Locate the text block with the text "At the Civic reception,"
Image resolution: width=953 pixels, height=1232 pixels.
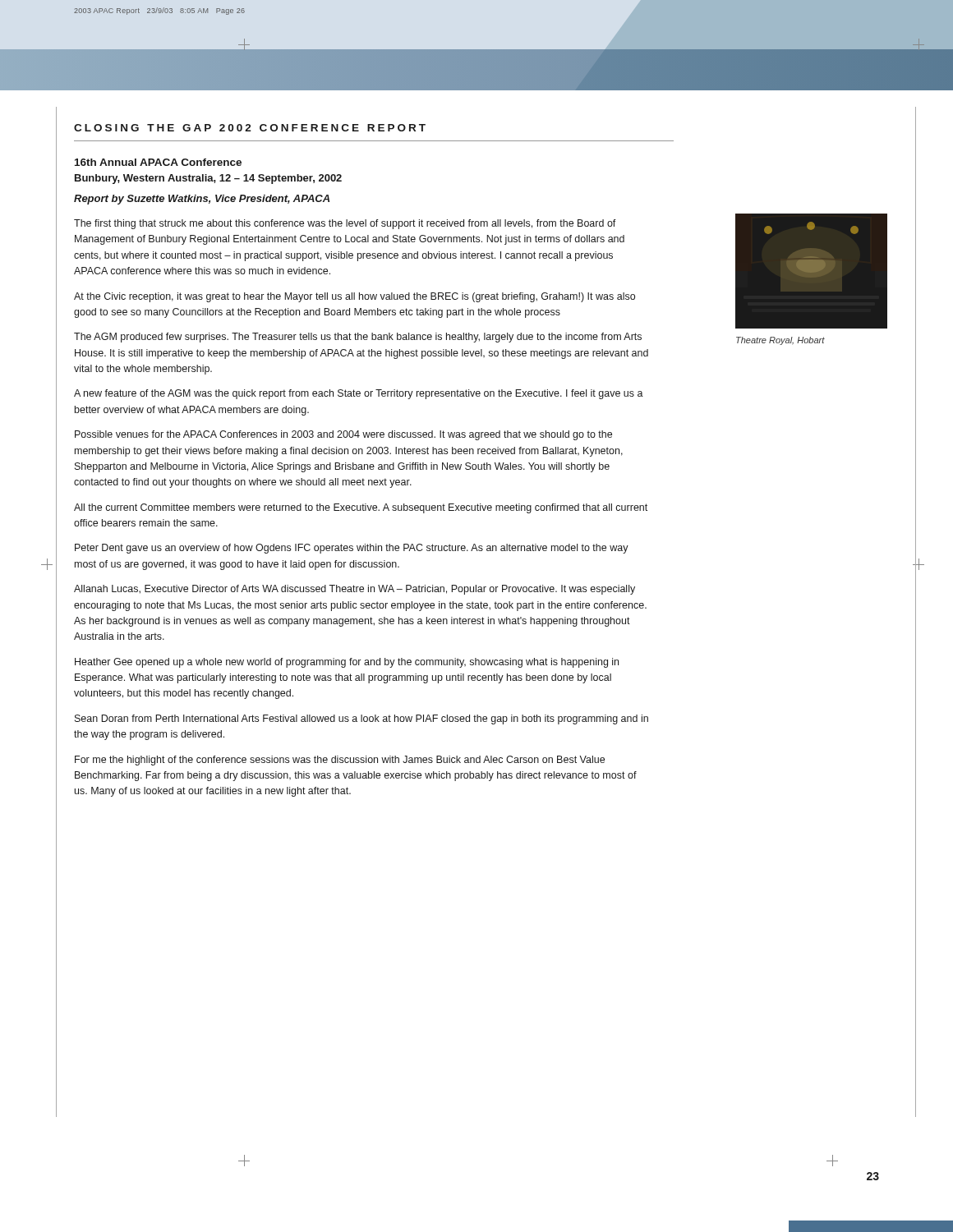point(355,304)
